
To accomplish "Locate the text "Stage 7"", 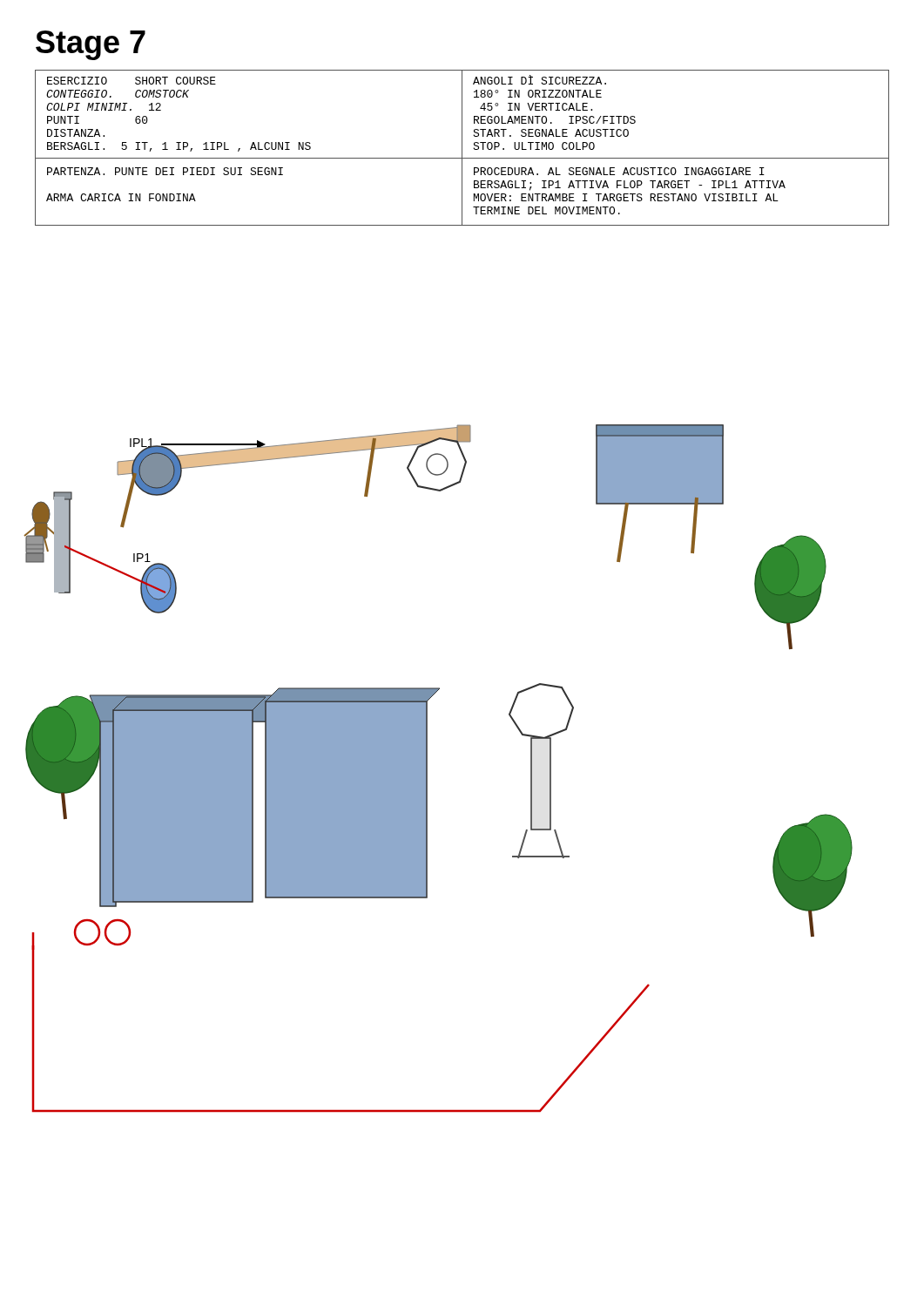I will pos(91,42).
